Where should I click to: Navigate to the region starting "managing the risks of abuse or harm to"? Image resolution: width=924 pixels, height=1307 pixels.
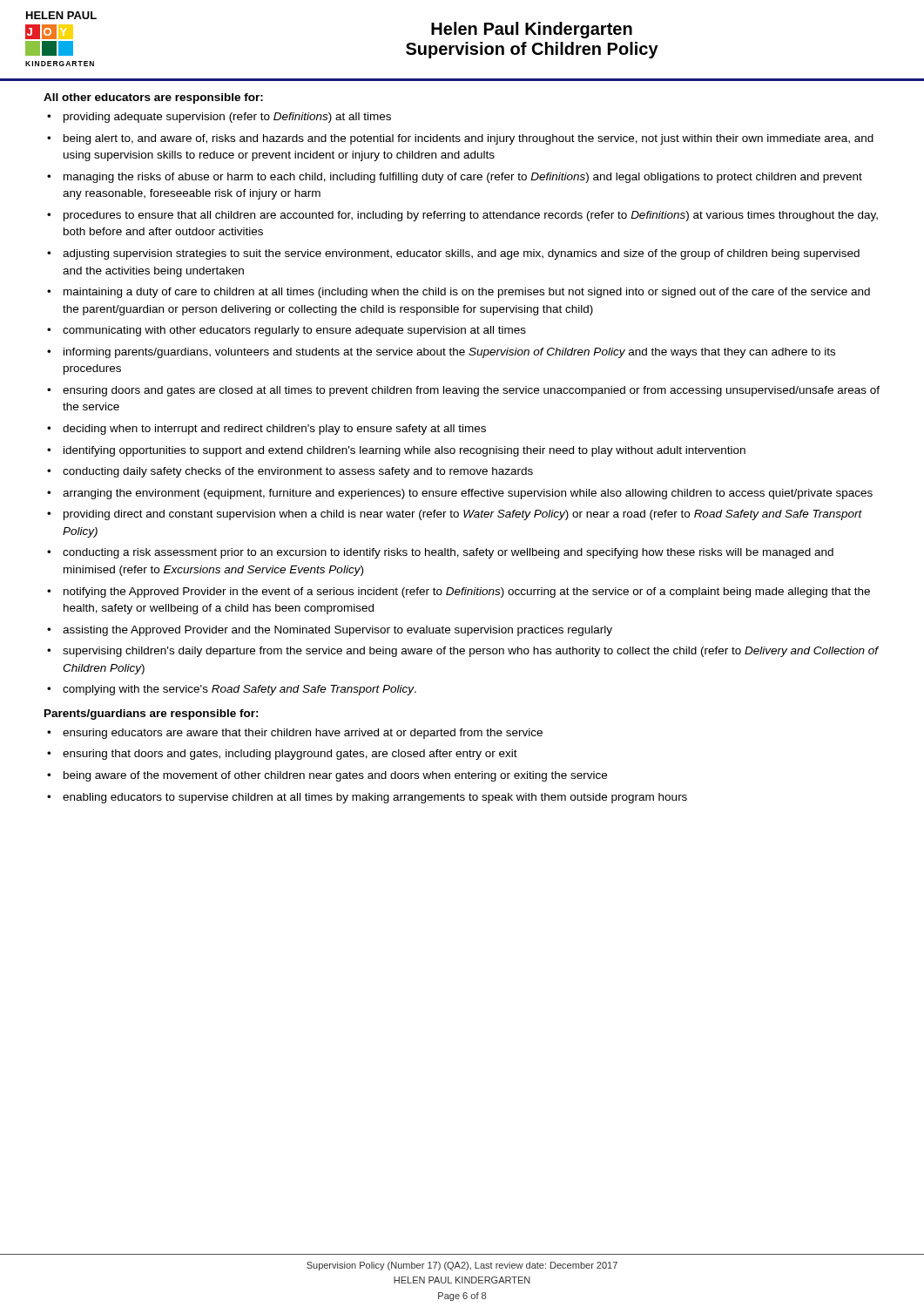tap(462, 185)
